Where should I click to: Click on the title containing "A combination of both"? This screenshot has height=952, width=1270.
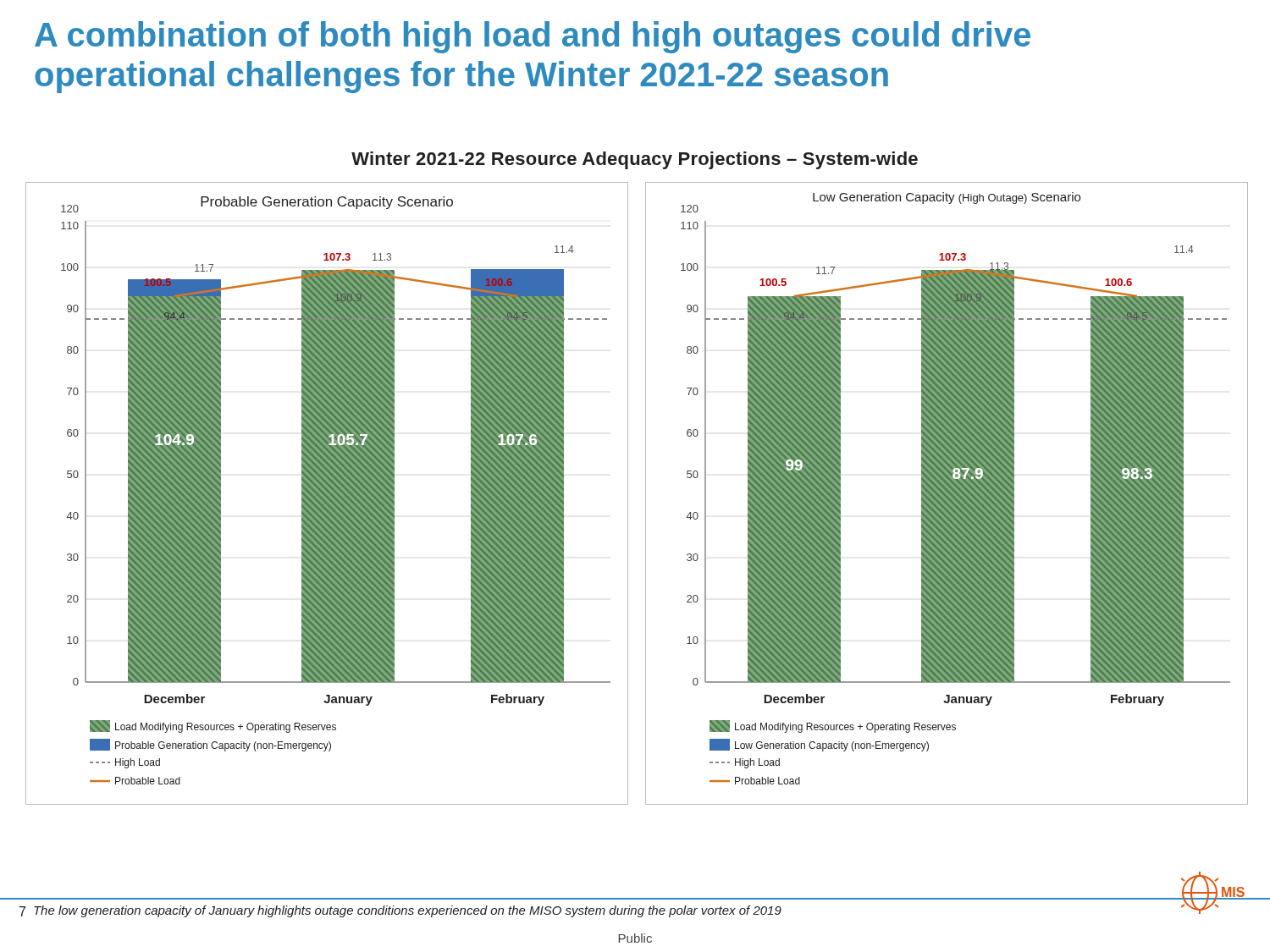tap(635, 55)
